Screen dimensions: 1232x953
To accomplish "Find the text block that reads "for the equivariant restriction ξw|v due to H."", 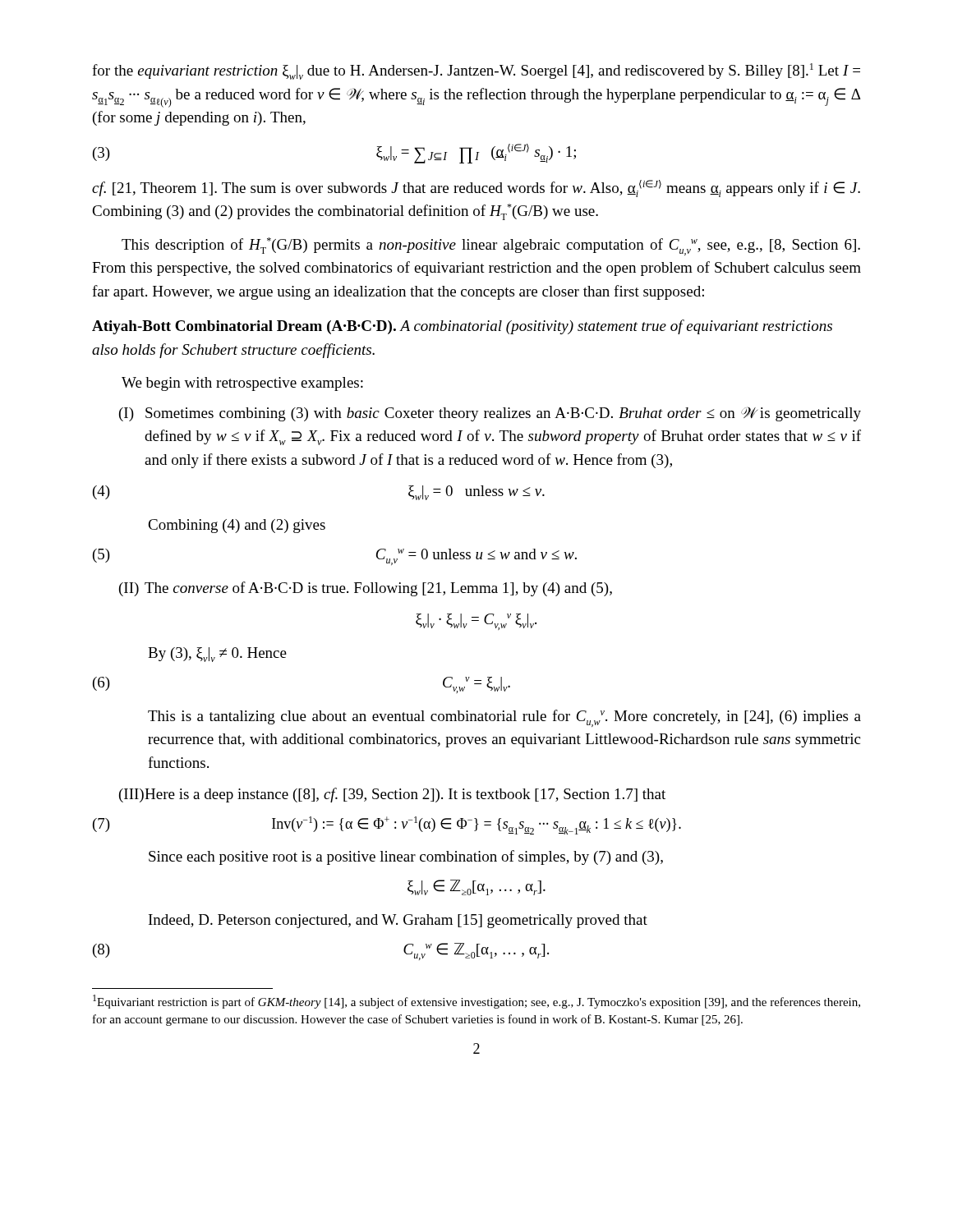I will tap(476, 94).
